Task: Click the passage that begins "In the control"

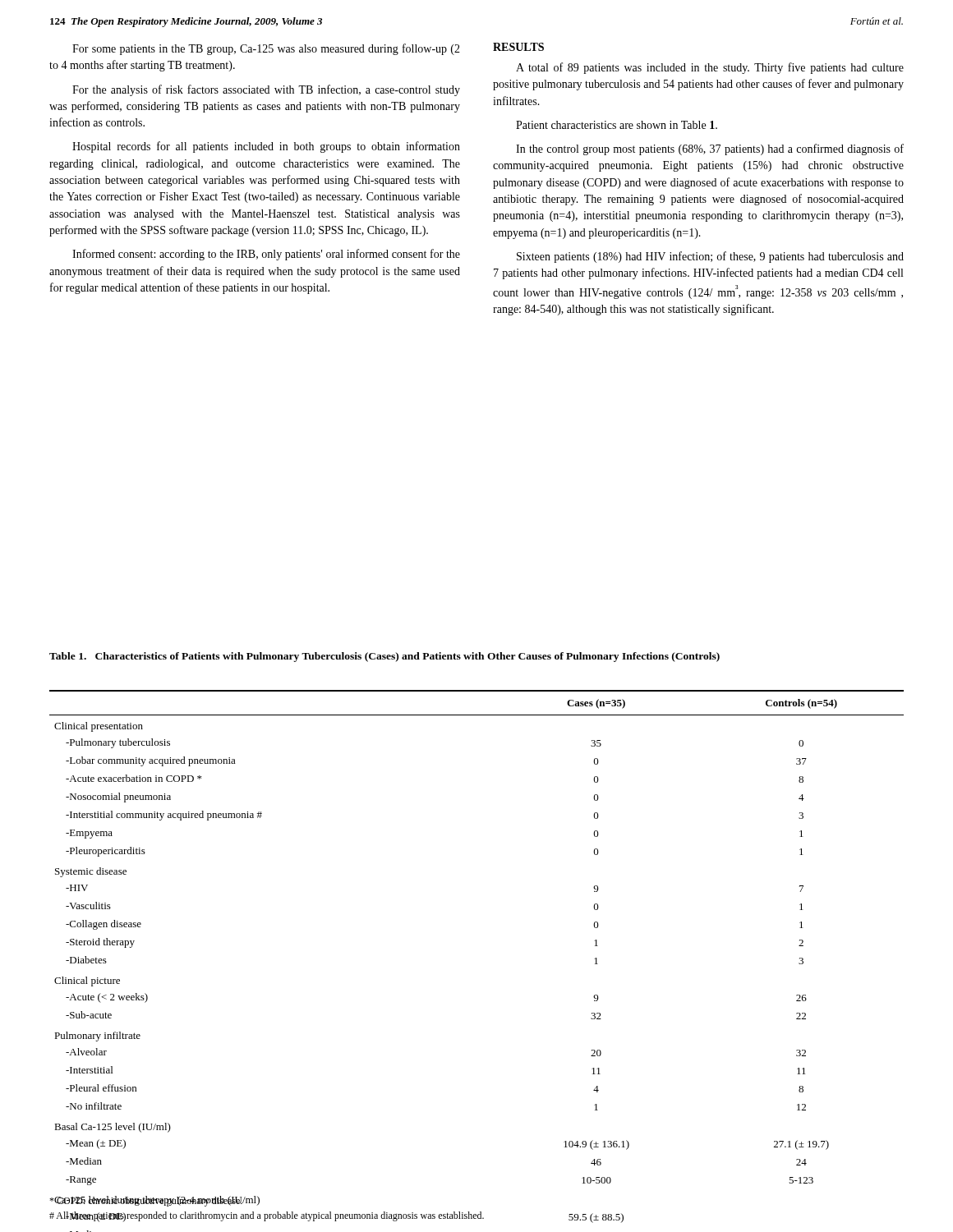Action: coord(698,191)
